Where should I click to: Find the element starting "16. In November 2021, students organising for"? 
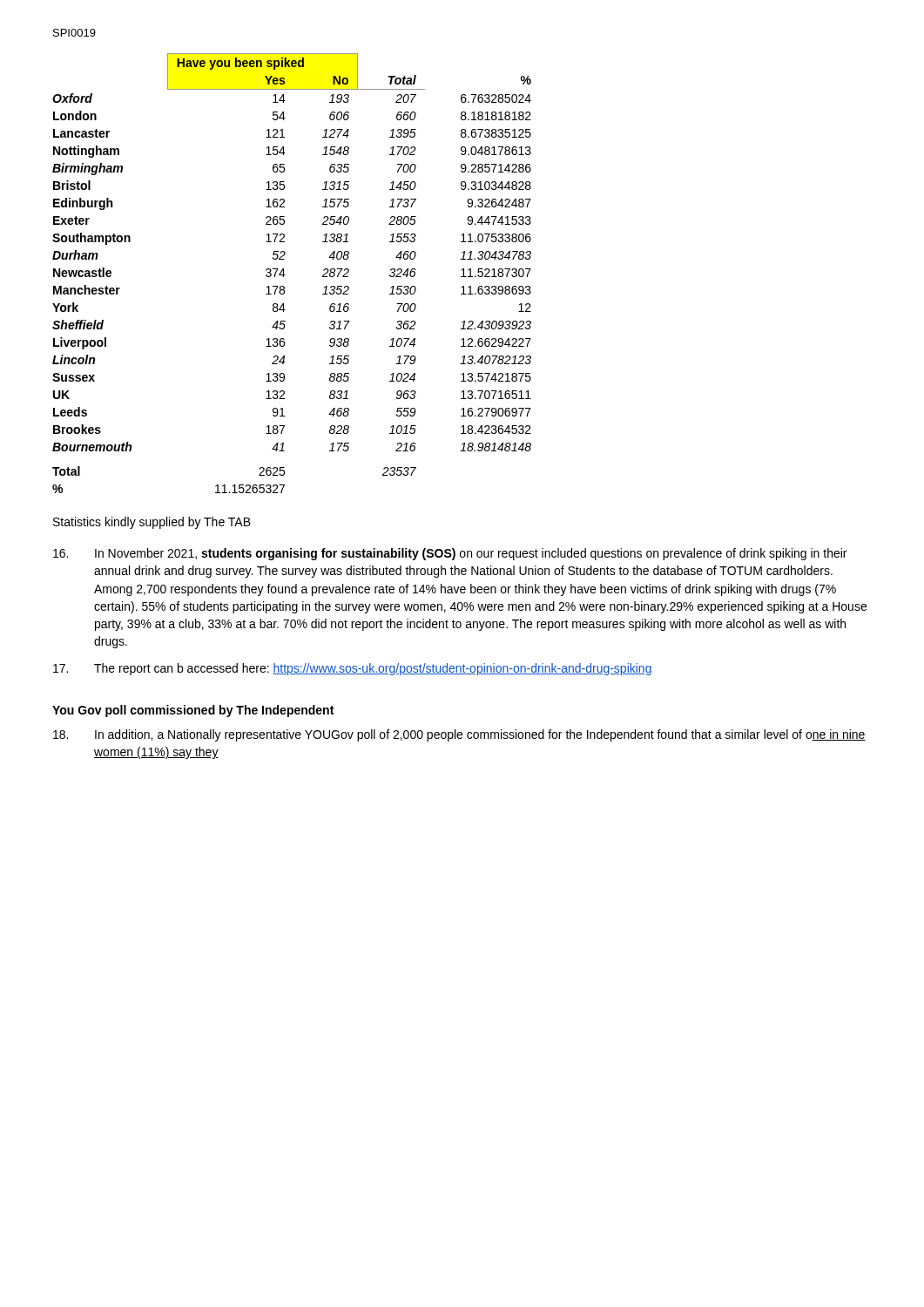462,598
